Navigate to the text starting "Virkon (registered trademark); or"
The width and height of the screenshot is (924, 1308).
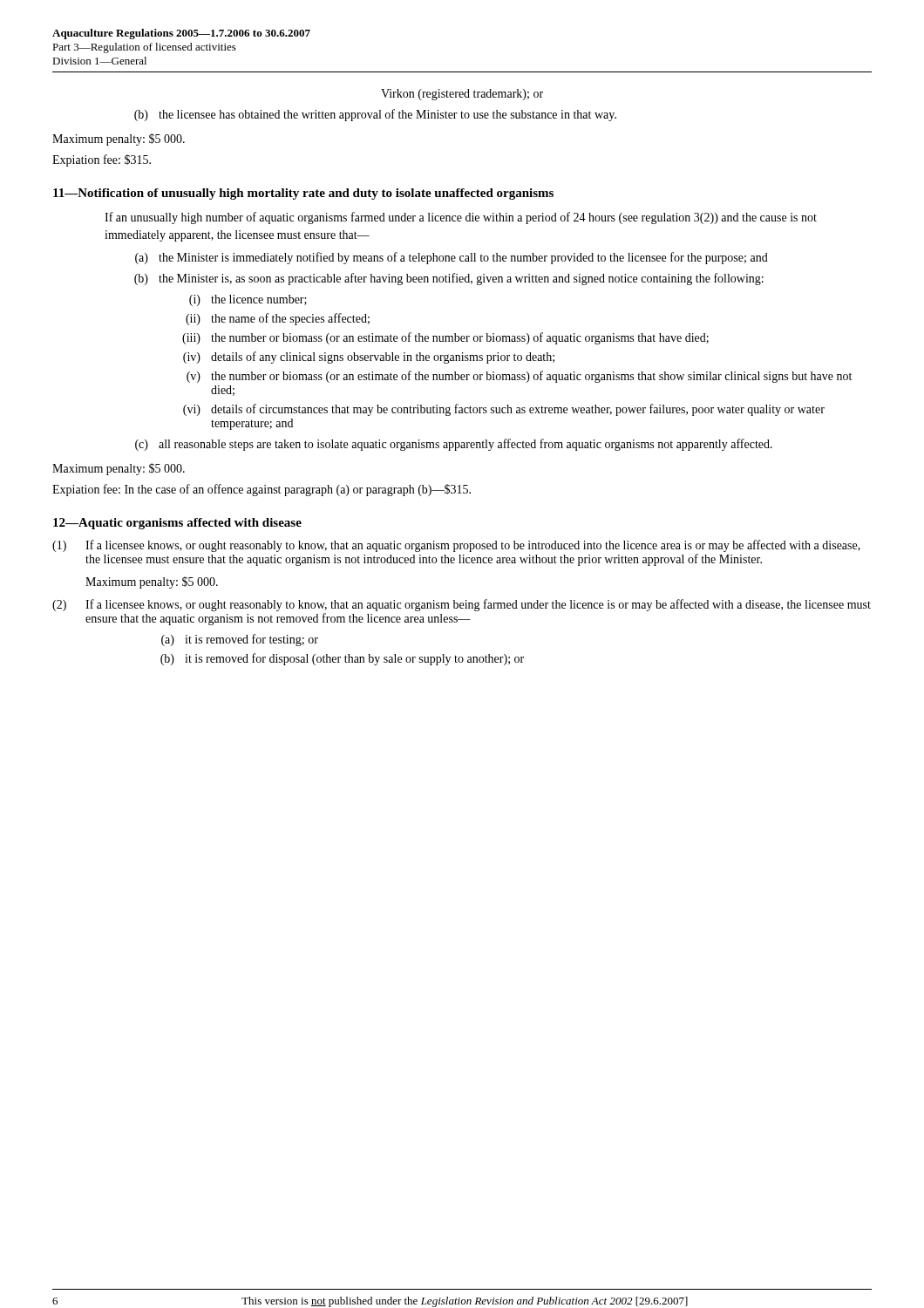[462, 94]
